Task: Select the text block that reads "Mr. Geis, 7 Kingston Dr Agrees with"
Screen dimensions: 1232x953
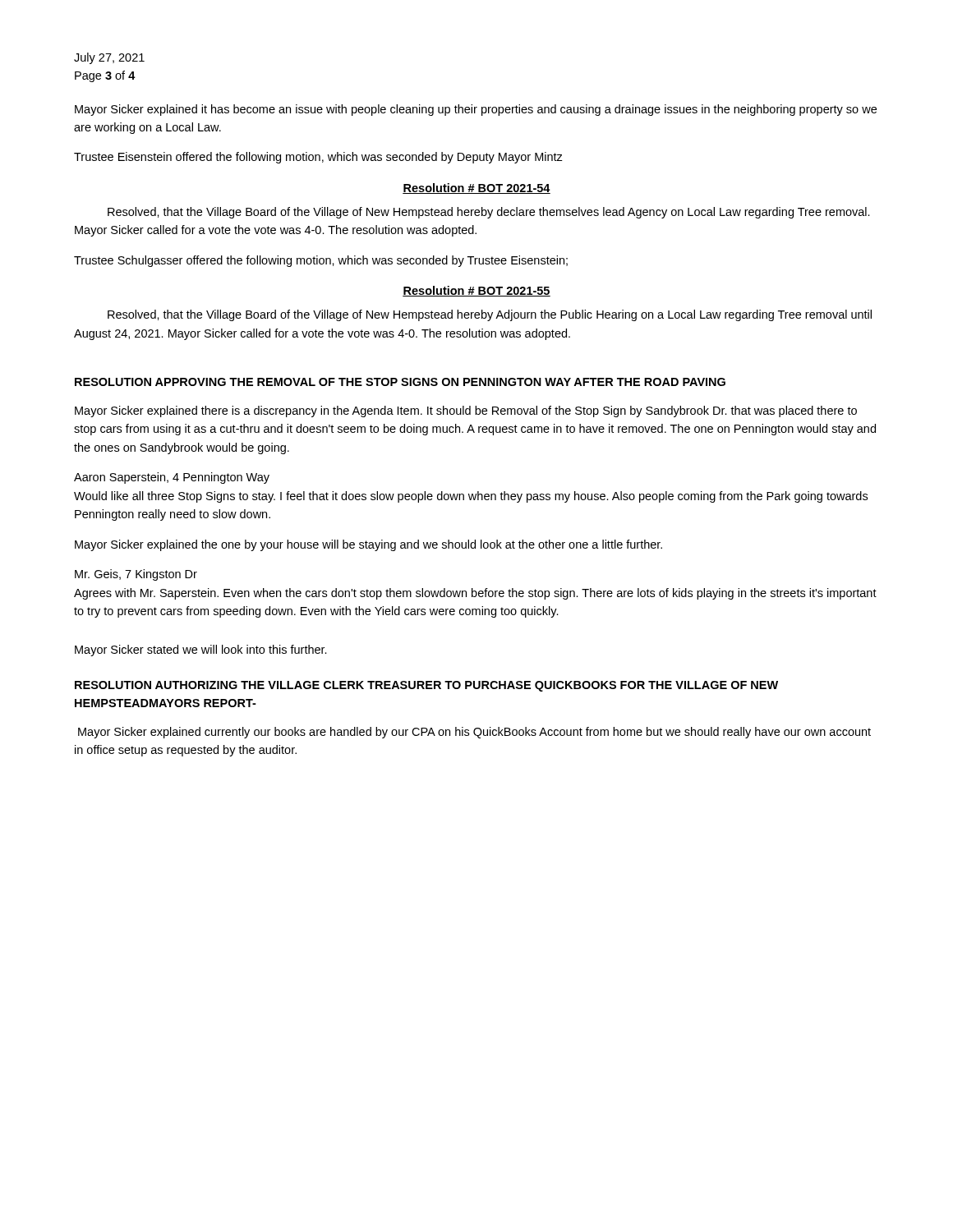Action: click(x=475, y=593)
